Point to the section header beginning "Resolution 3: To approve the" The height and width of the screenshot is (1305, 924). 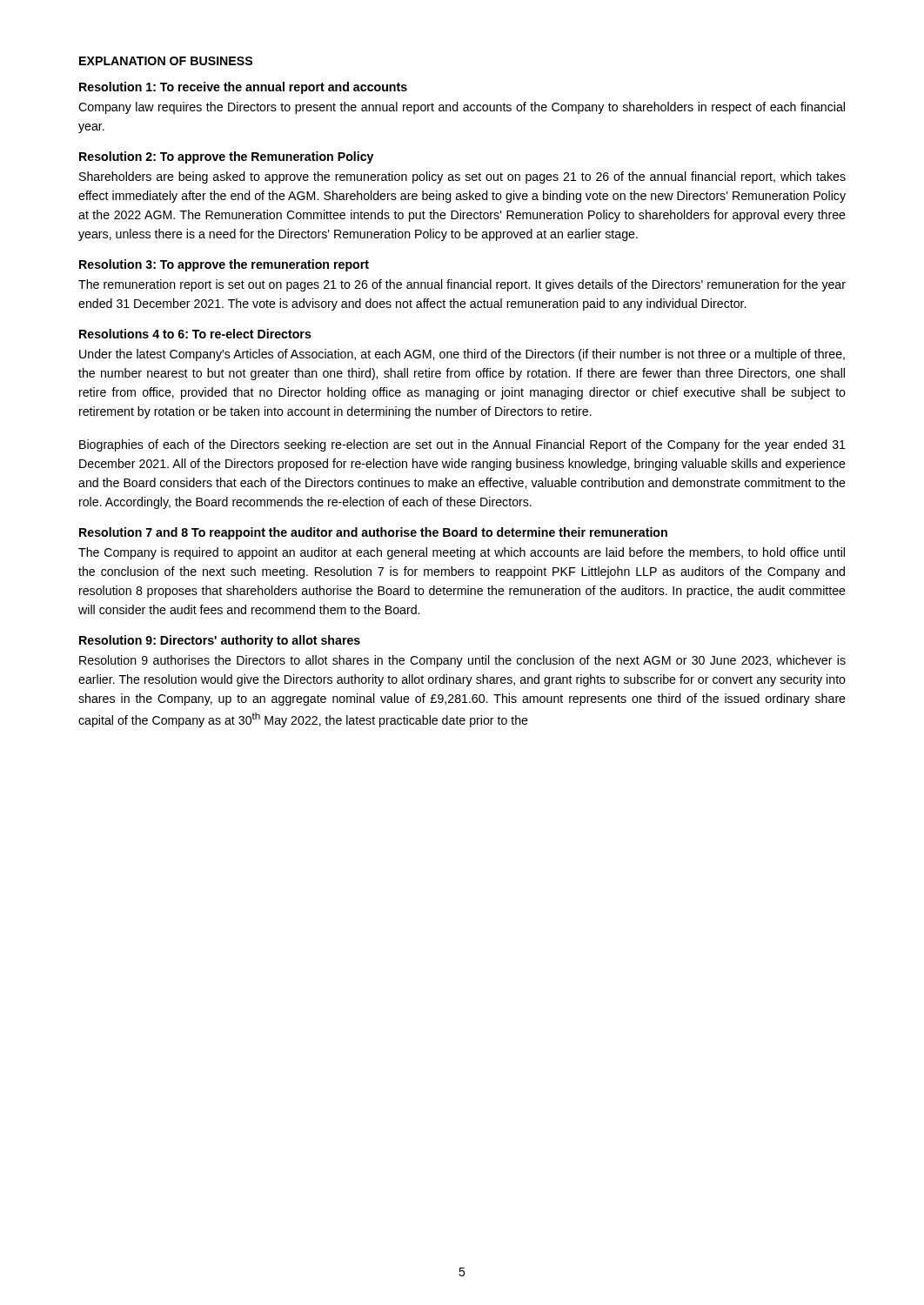tap(224, 264)
